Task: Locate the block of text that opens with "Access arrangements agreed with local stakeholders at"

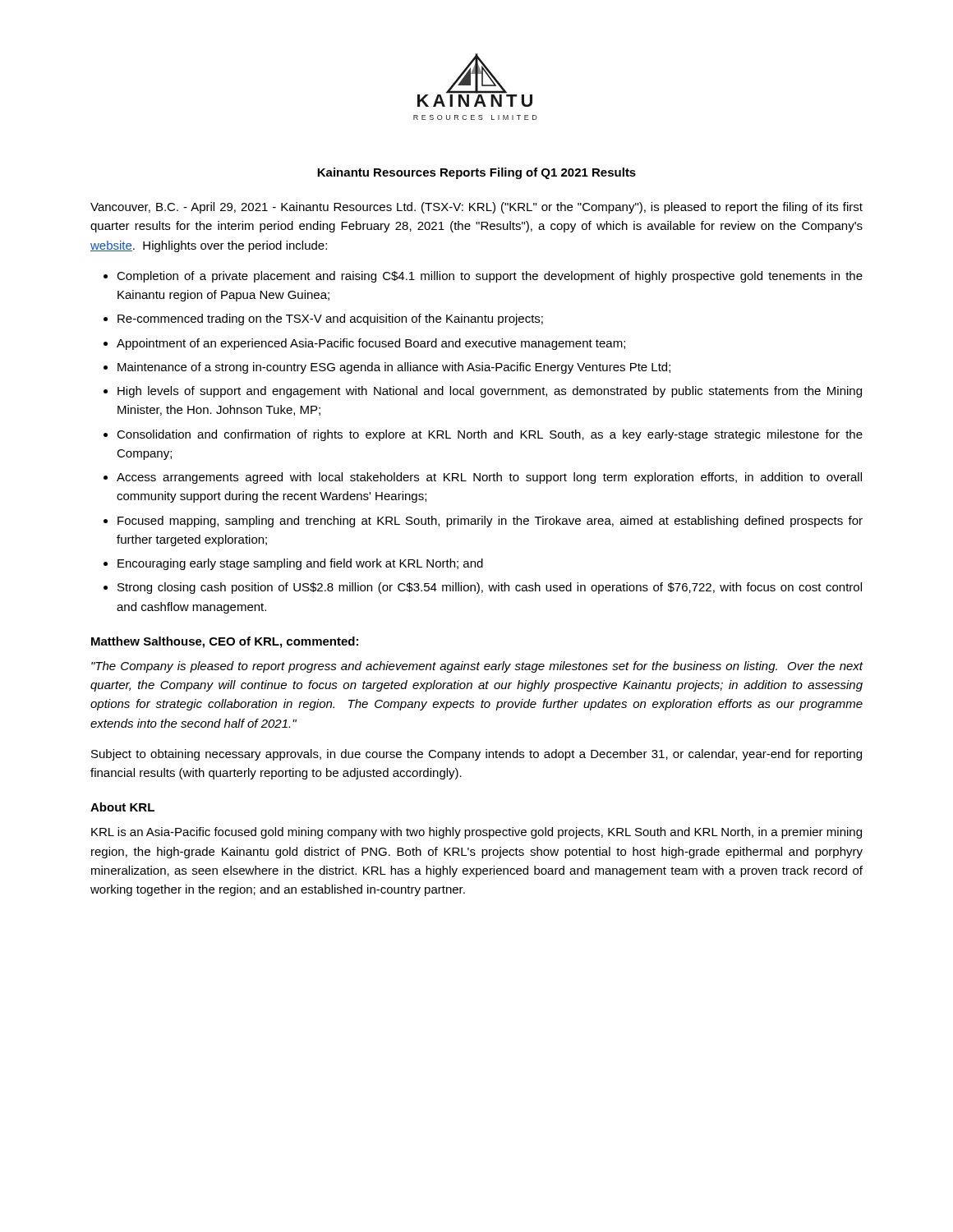Action: pyautogui.click(x=490, y=486)
